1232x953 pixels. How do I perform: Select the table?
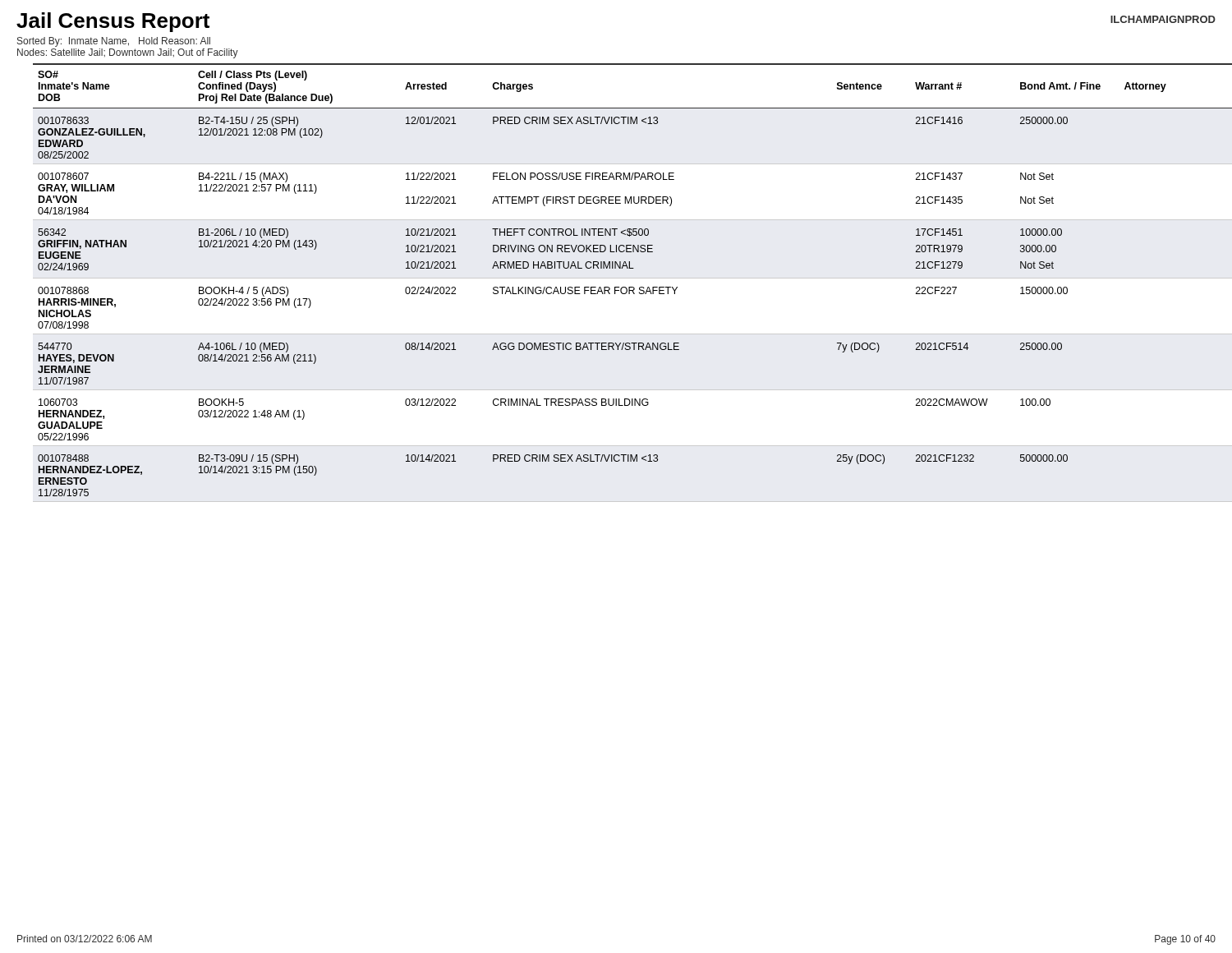[x=616, y=283]
